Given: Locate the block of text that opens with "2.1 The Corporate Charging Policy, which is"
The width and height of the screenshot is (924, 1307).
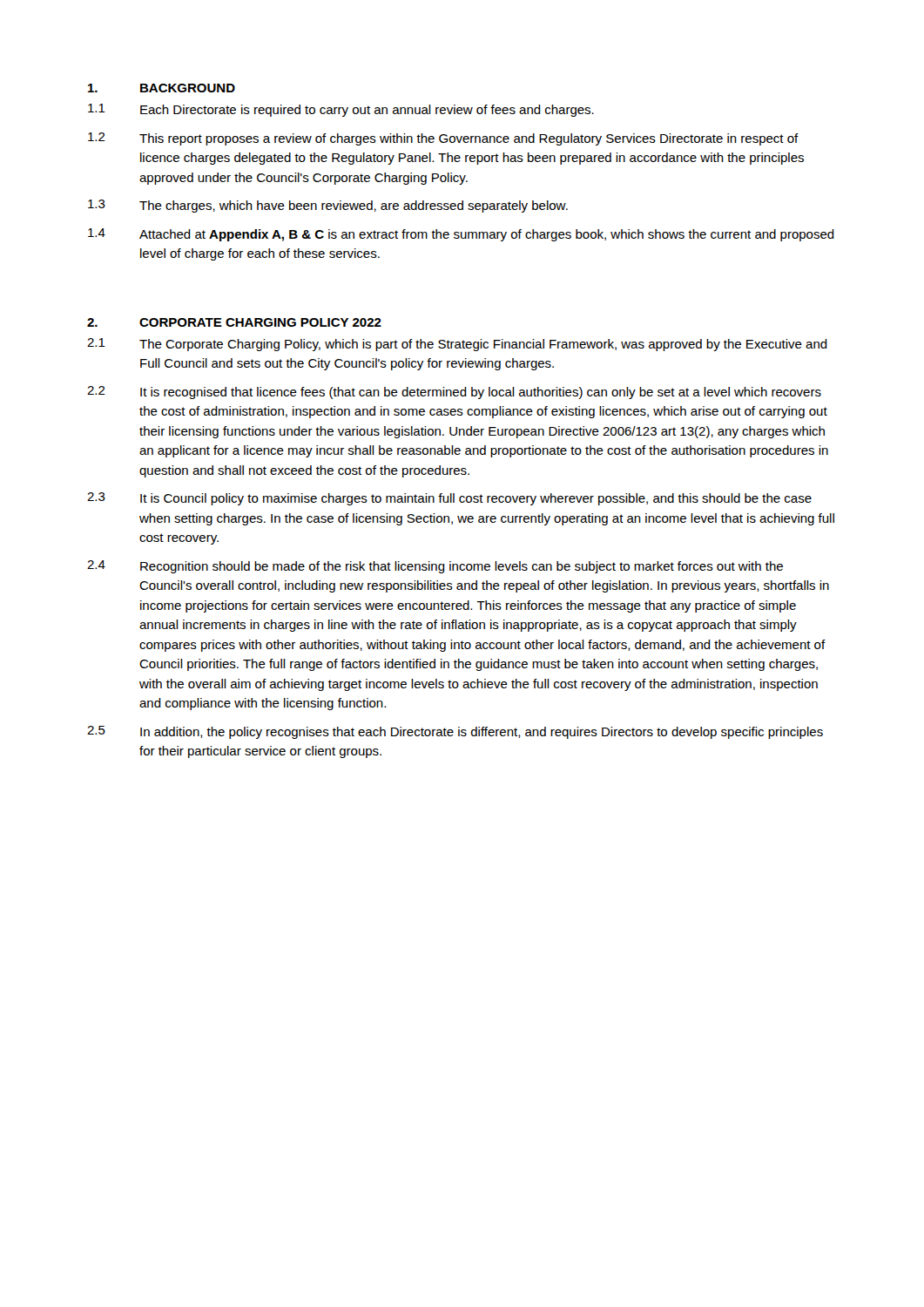Looking at the screenshot, I should [x=462, y=354].
